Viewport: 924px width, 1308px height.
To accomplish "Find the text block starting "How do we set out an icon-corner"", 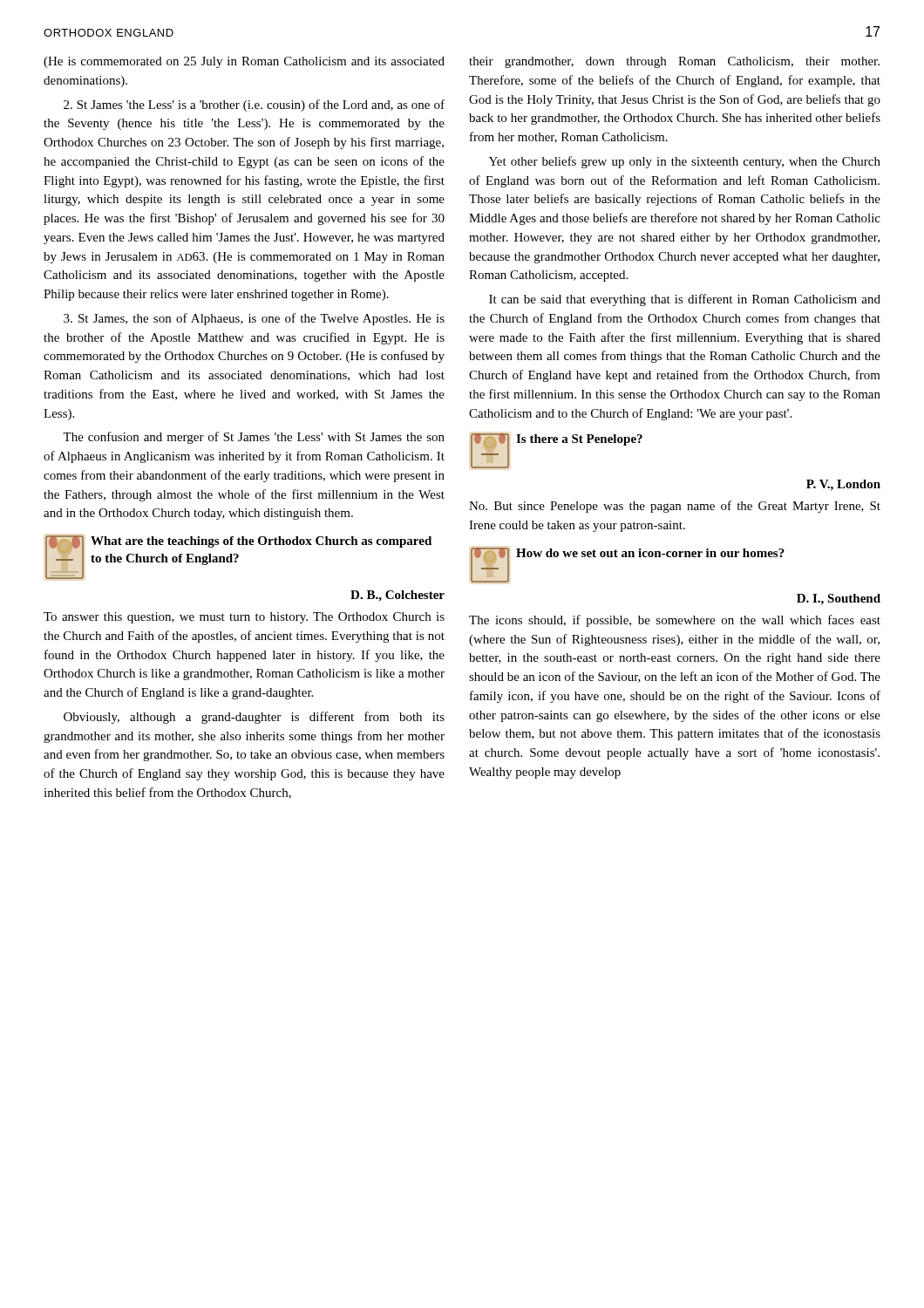I will (650, 553).
